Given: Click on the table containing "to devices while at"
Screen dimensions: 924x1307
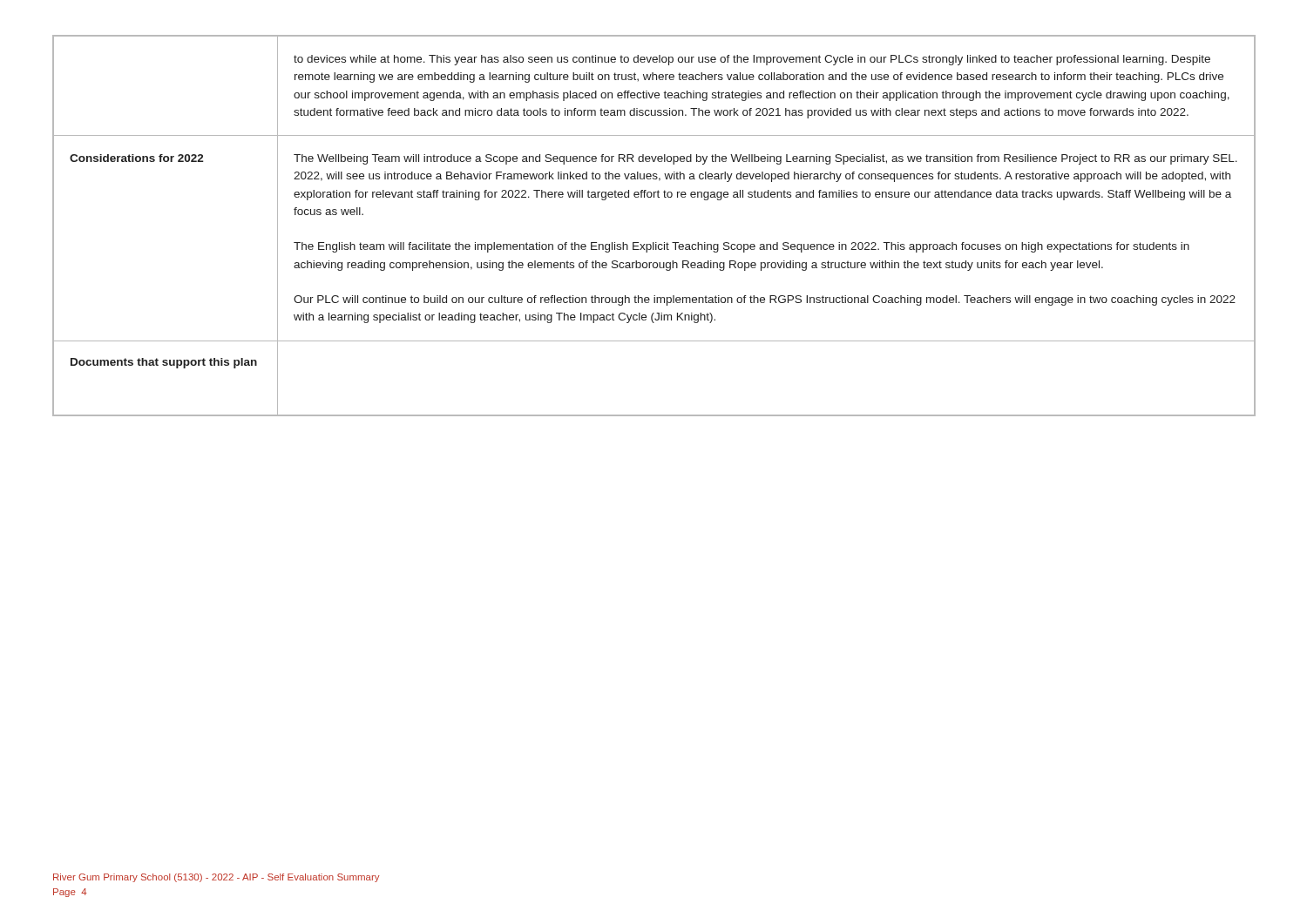Looking at the screenshot, I should pos(654,225).
